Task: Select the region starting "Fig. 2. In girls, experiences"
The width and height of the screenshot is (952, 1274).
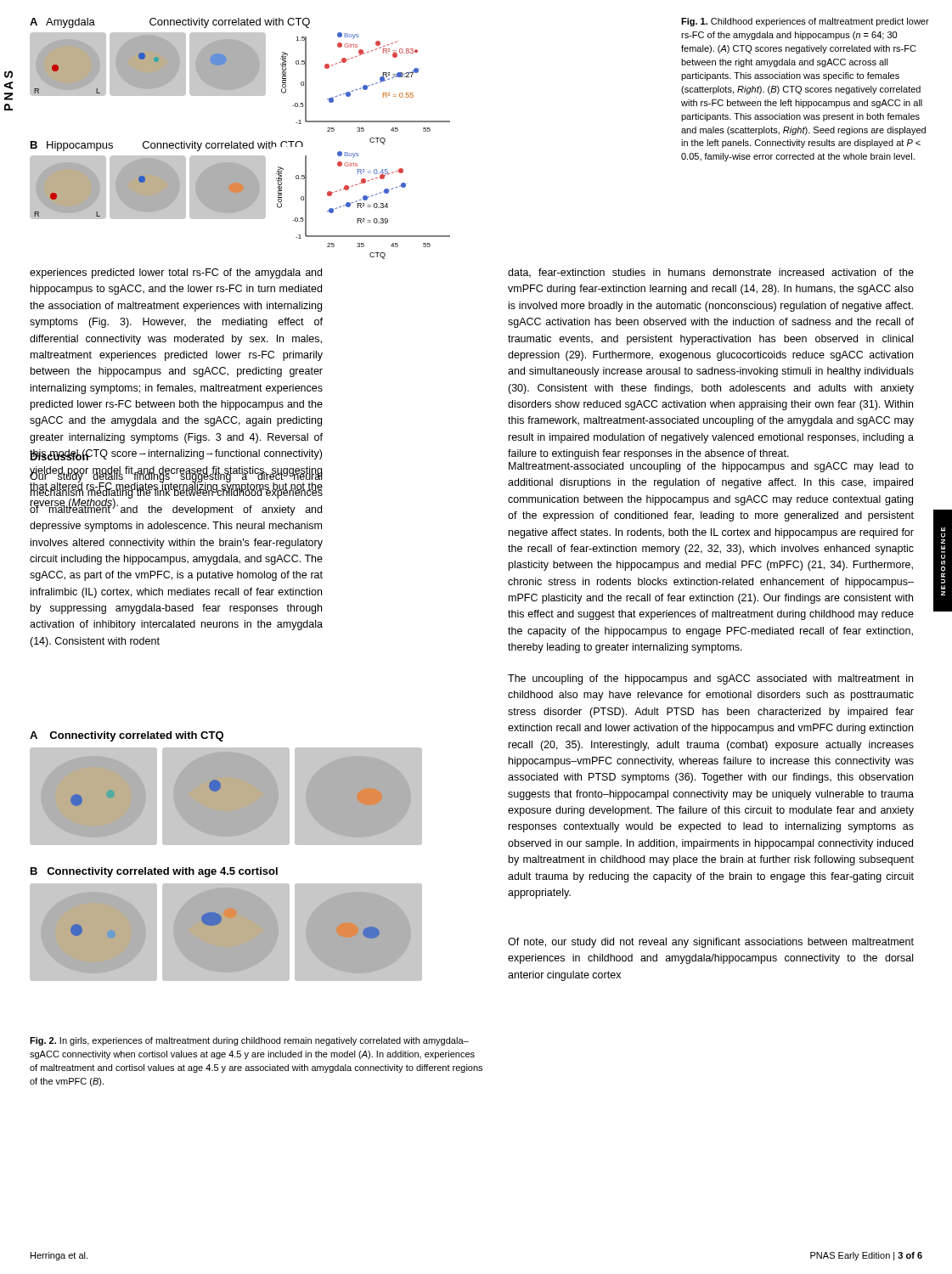Action: pos(256,1061)
